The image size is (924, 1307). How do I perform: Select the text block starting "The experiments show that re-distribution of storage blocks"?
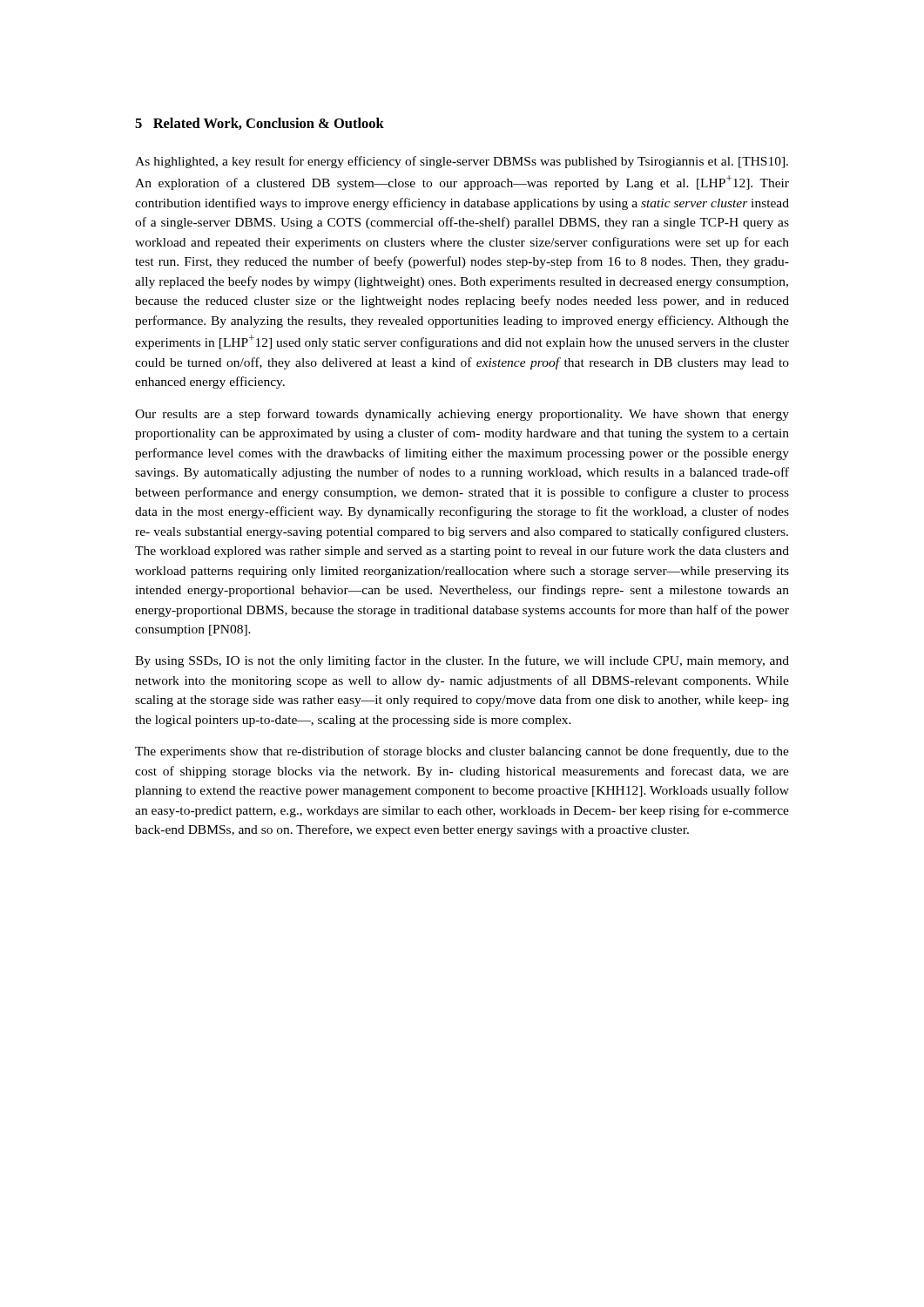462,790
